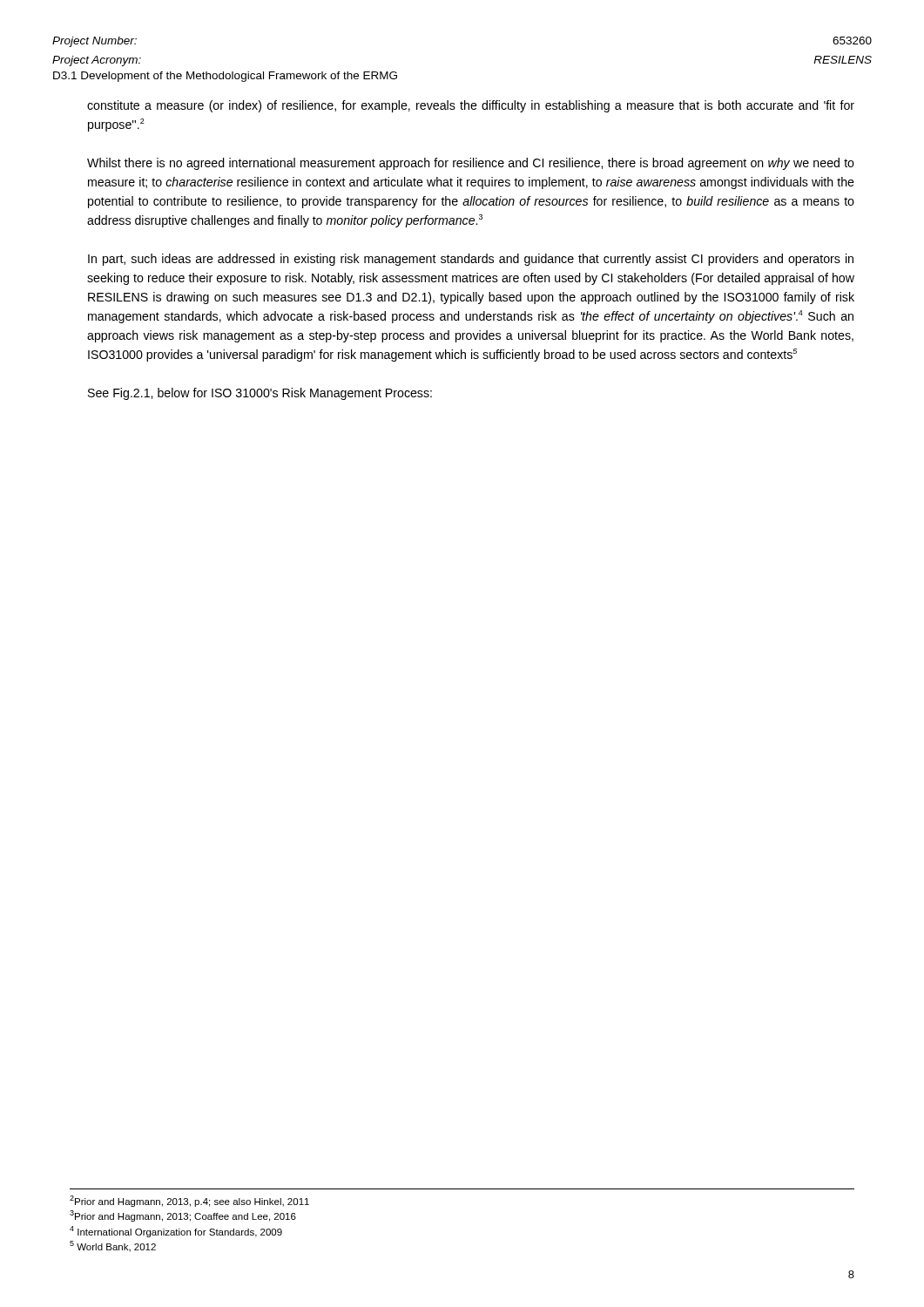Screen dimensions: 1307x924
Task: Select the element starting "Whilst there is"
Action: [471, 192]
